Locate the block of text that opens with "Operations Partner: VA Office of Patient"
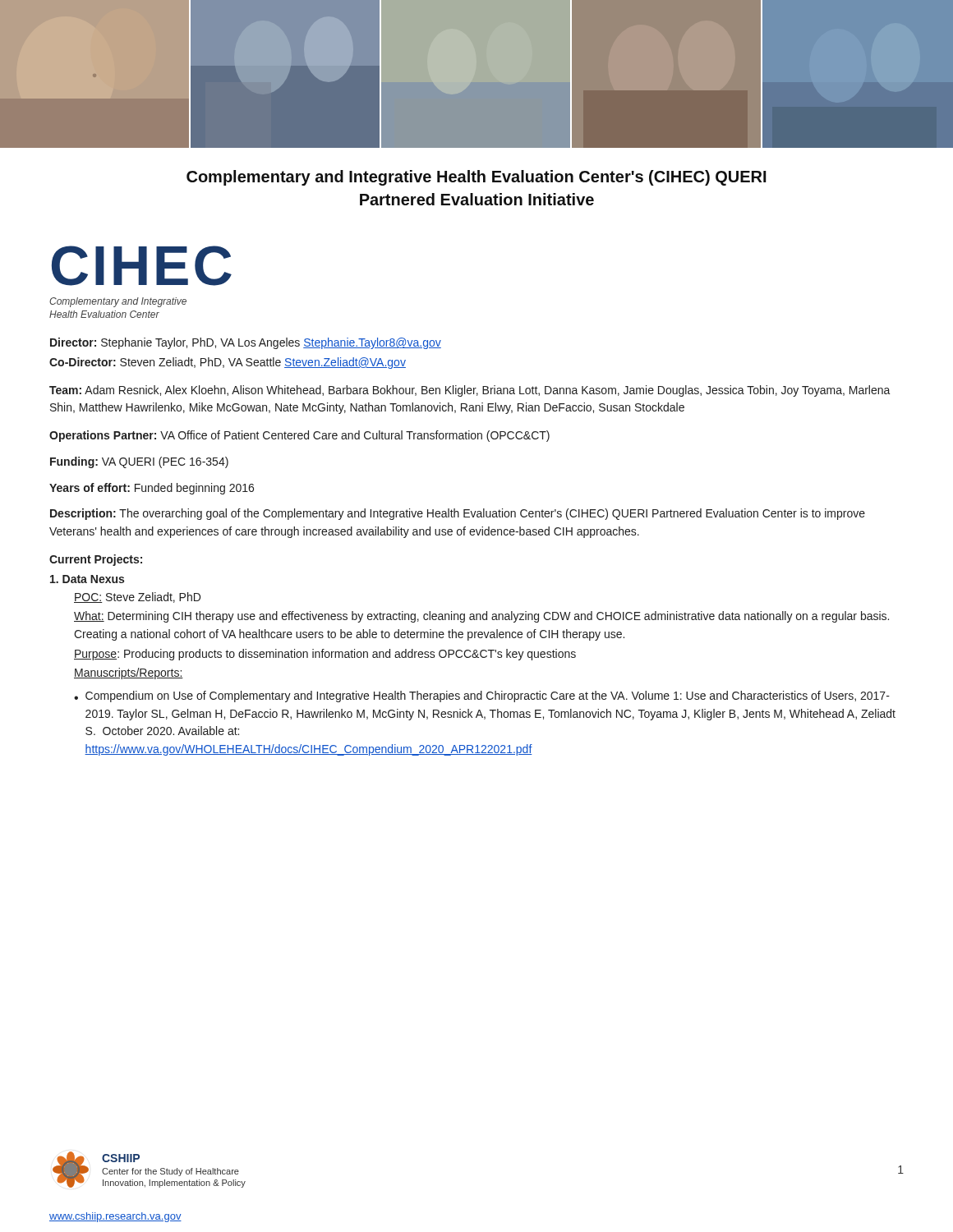Screen dimensions: 1232x953 pos(476,436)
